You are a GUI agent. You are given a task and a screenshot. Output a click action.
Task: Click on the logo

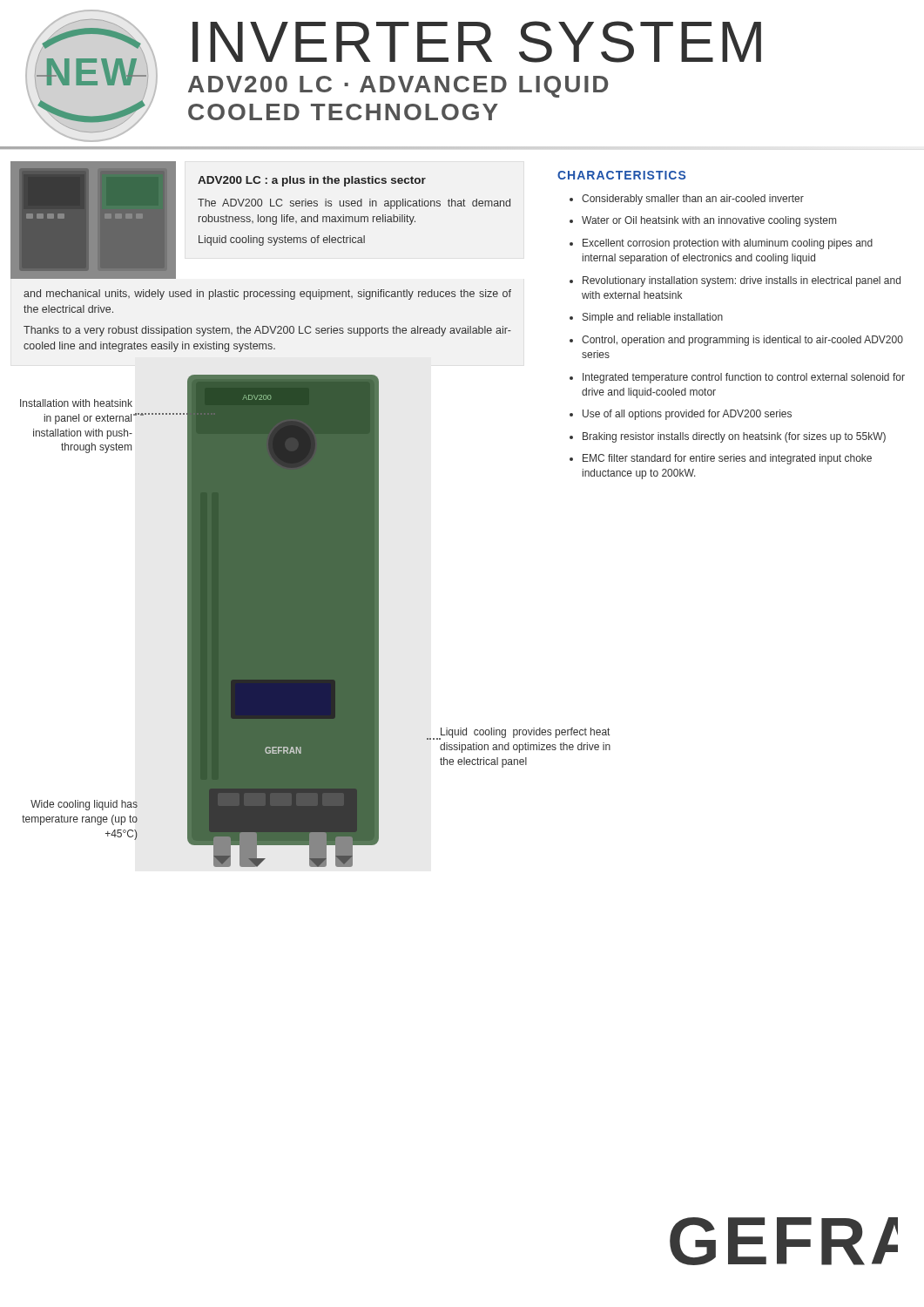[782, 1240]
